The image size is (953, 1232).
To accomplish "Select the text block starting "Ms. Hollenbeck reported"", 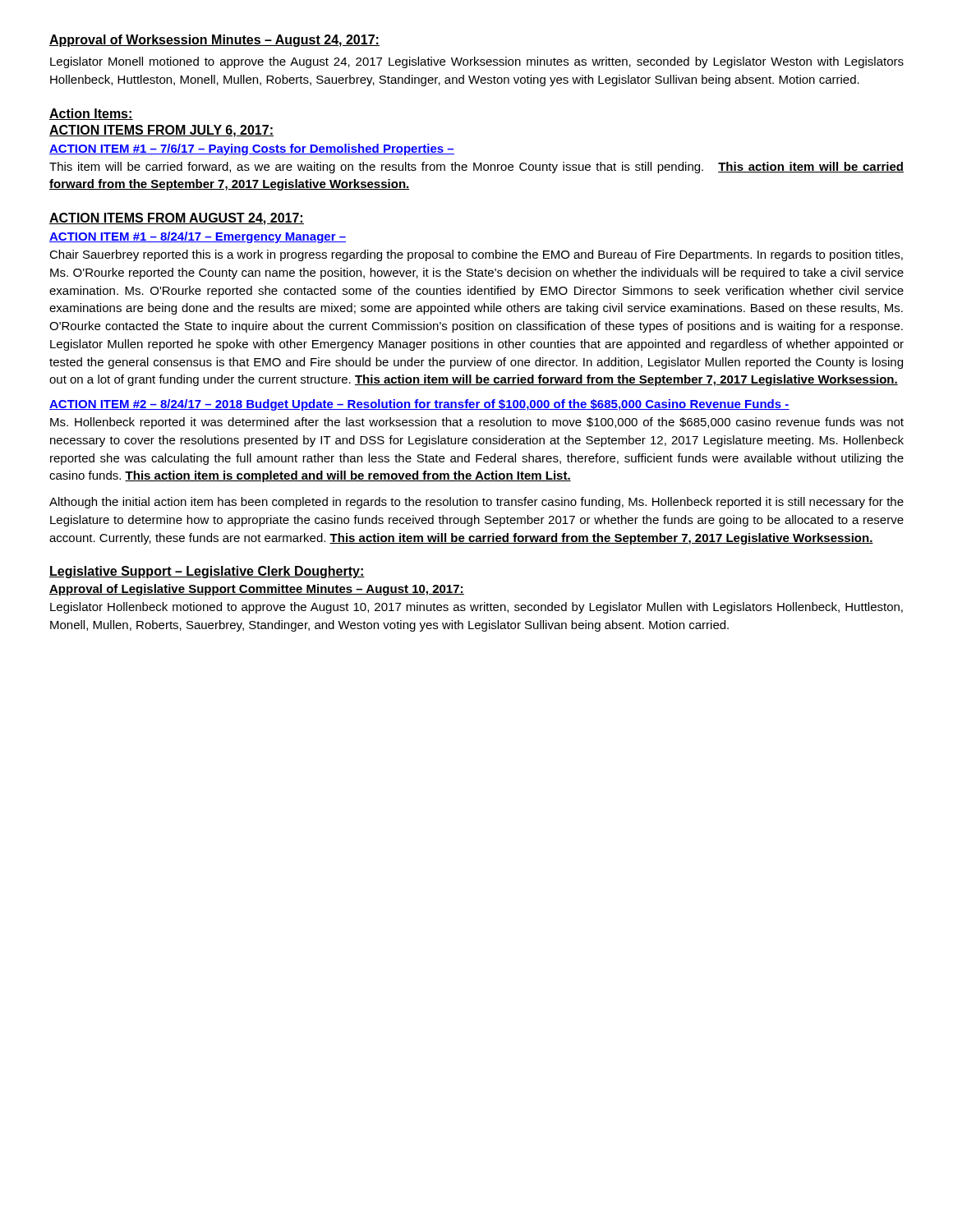I will (x=476, y=449).
